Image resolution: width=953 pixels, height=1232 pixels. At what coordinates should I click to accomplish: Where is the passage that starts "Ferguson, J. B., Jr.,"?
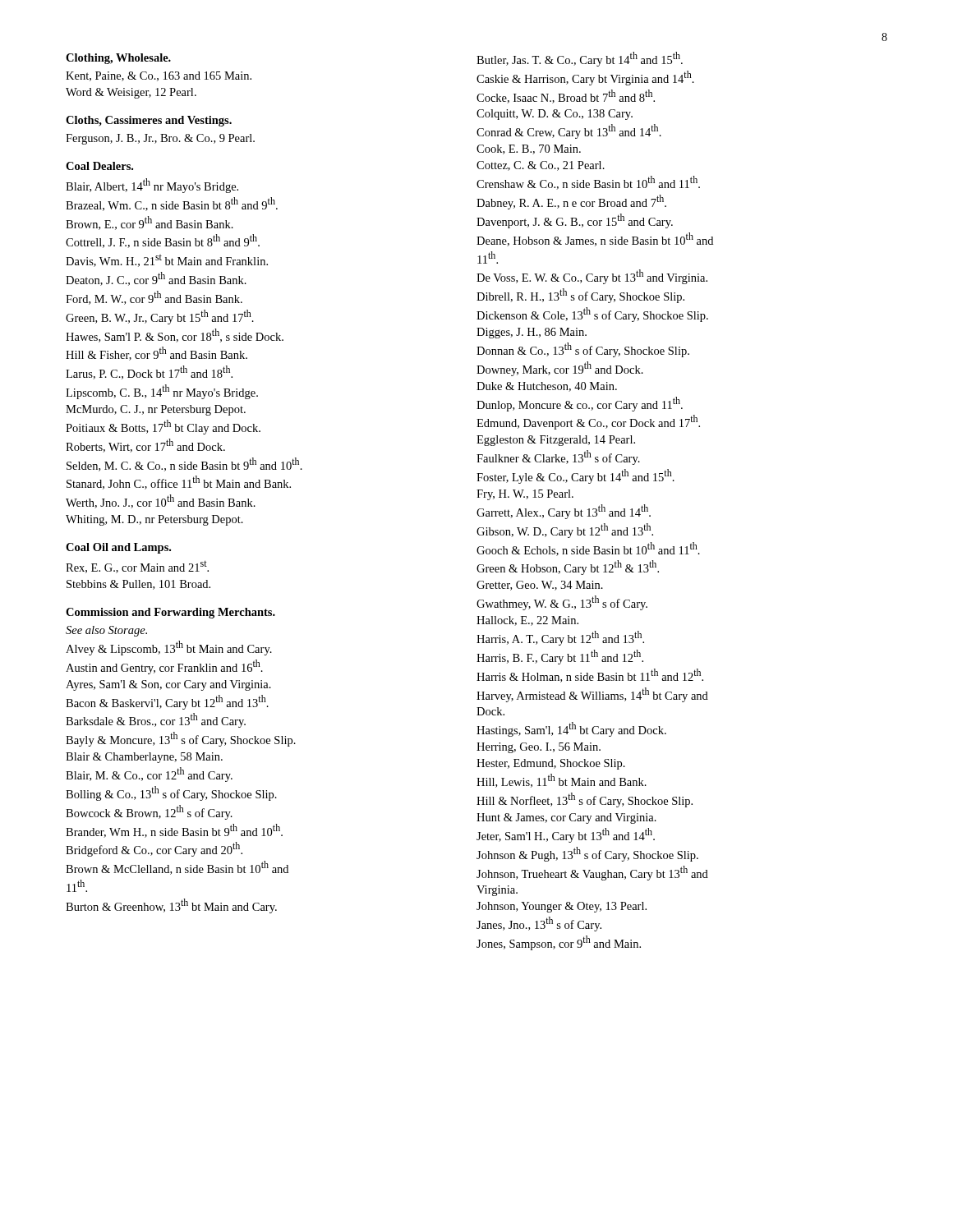click(x=255, y=138)
